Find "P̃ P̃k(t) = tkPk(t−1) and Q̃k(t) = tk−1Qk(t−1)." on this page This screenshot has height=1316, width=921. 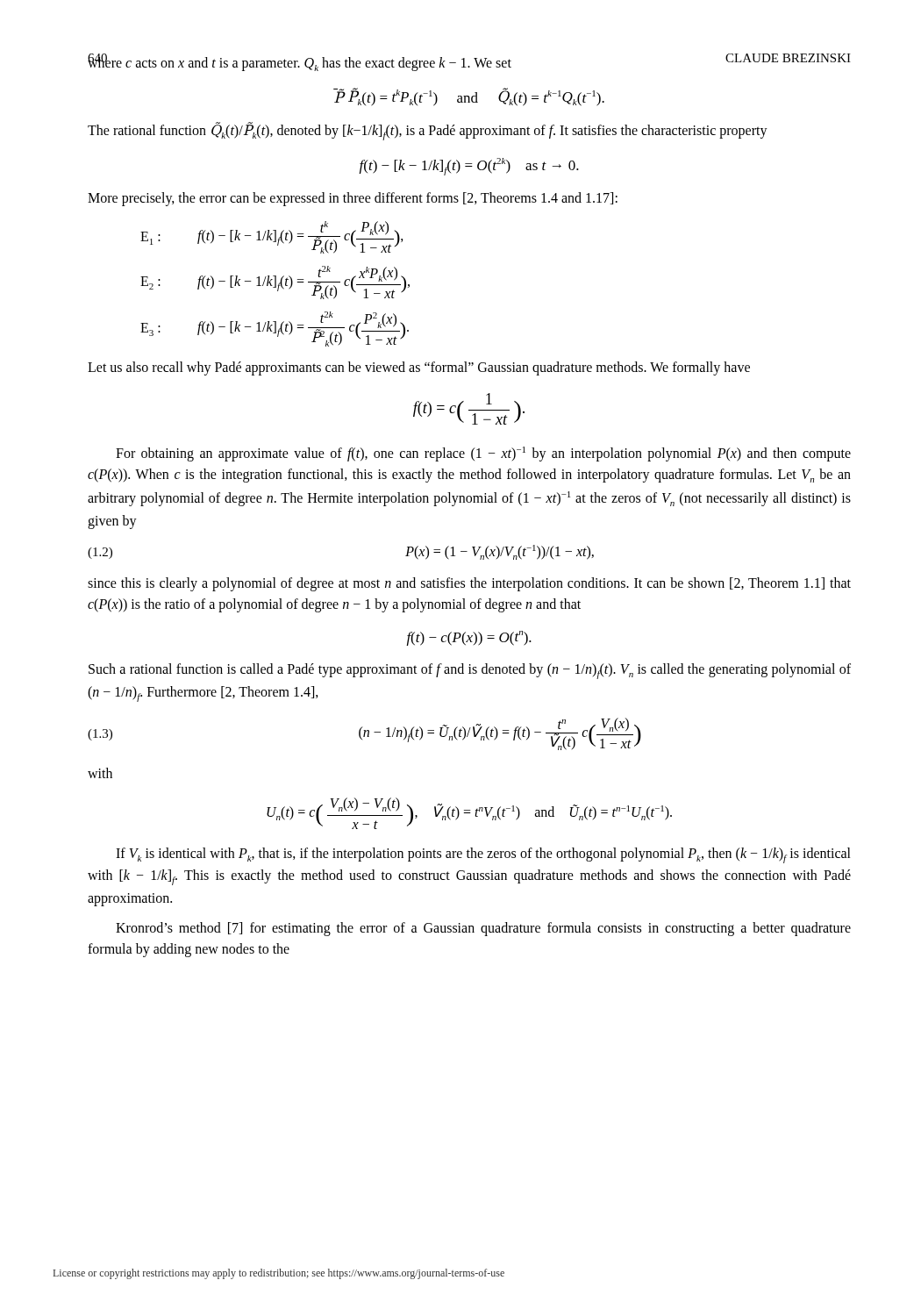[x=469, y=98]
